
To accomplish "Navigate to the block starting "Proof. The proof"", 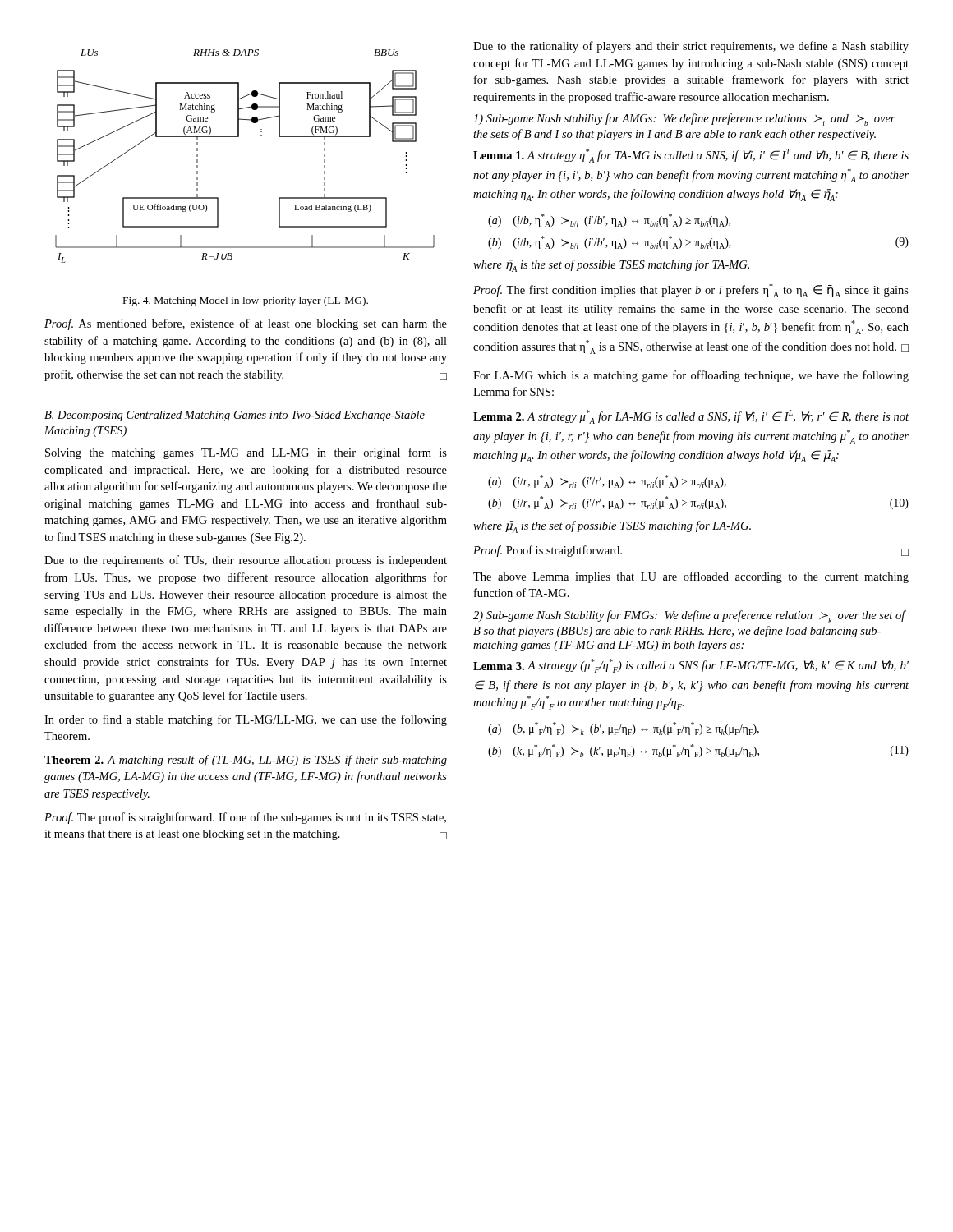I will point(246,826).
